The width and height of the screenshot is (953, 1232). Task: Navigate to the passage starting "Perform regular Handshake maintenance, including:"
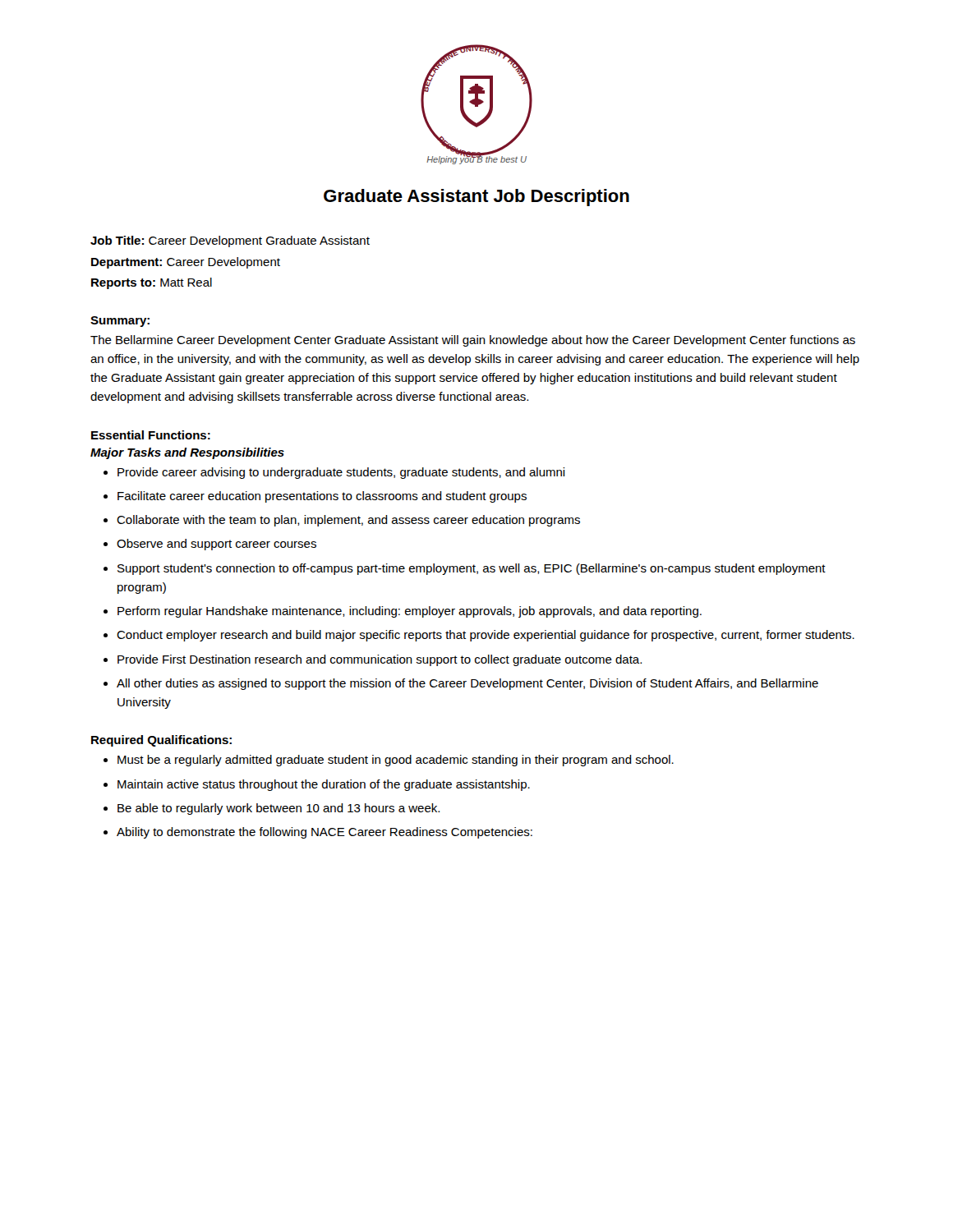476,611
